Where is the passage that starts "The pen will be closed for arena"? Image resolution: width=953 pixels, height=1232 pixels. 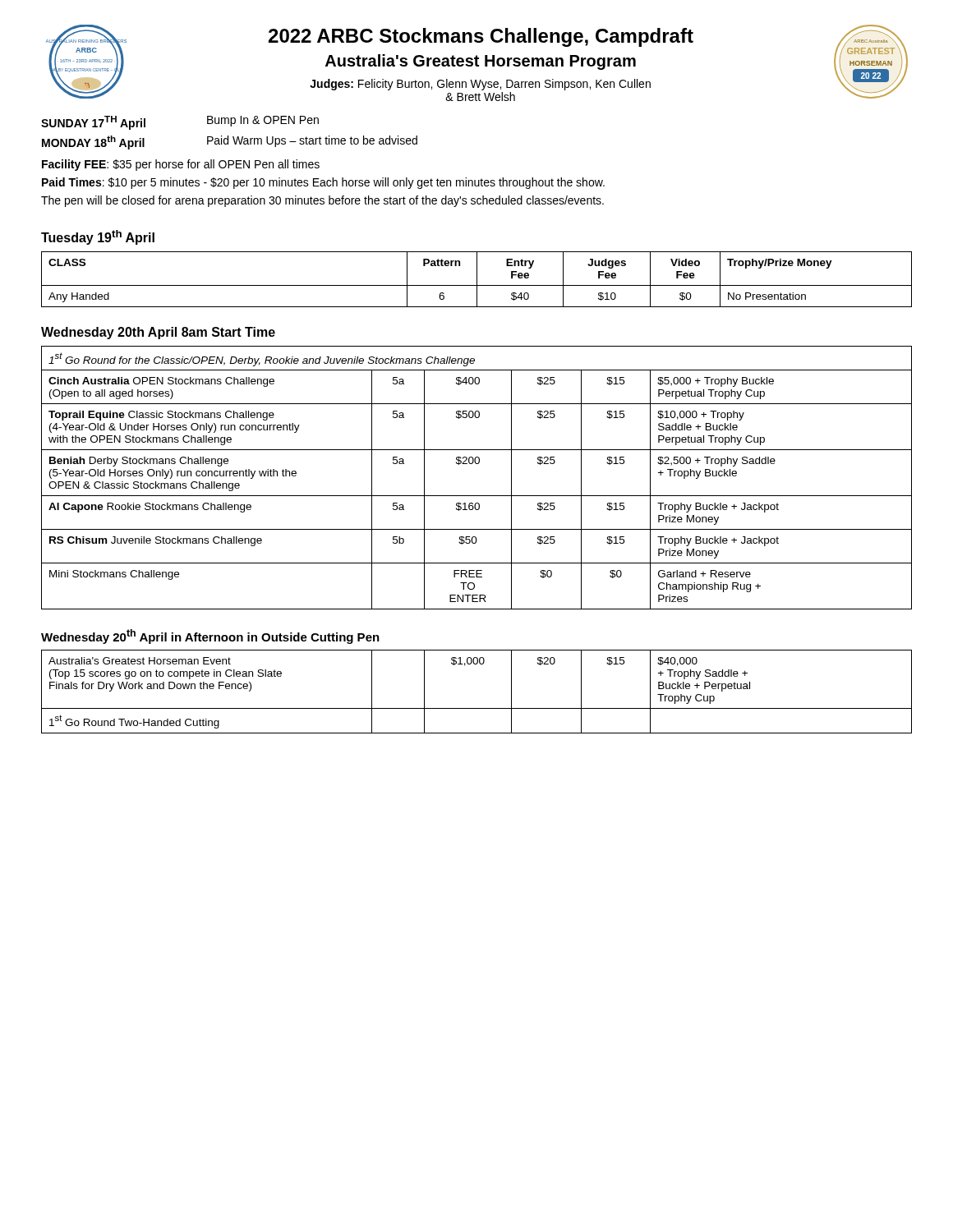[323, 201]
